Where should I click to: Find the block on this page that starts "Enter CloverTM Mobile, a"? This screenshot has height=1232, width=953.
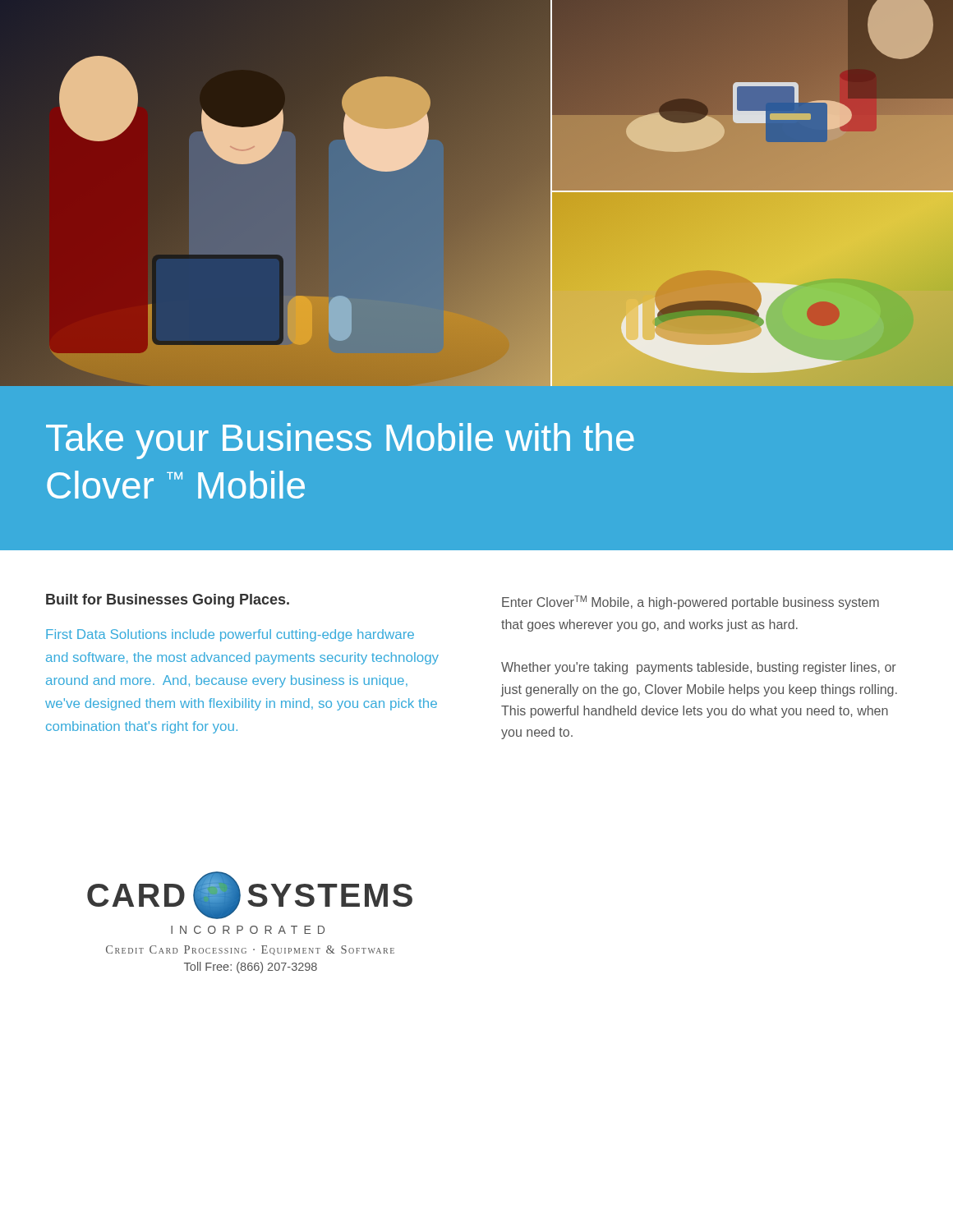click(x=690, y=613)
